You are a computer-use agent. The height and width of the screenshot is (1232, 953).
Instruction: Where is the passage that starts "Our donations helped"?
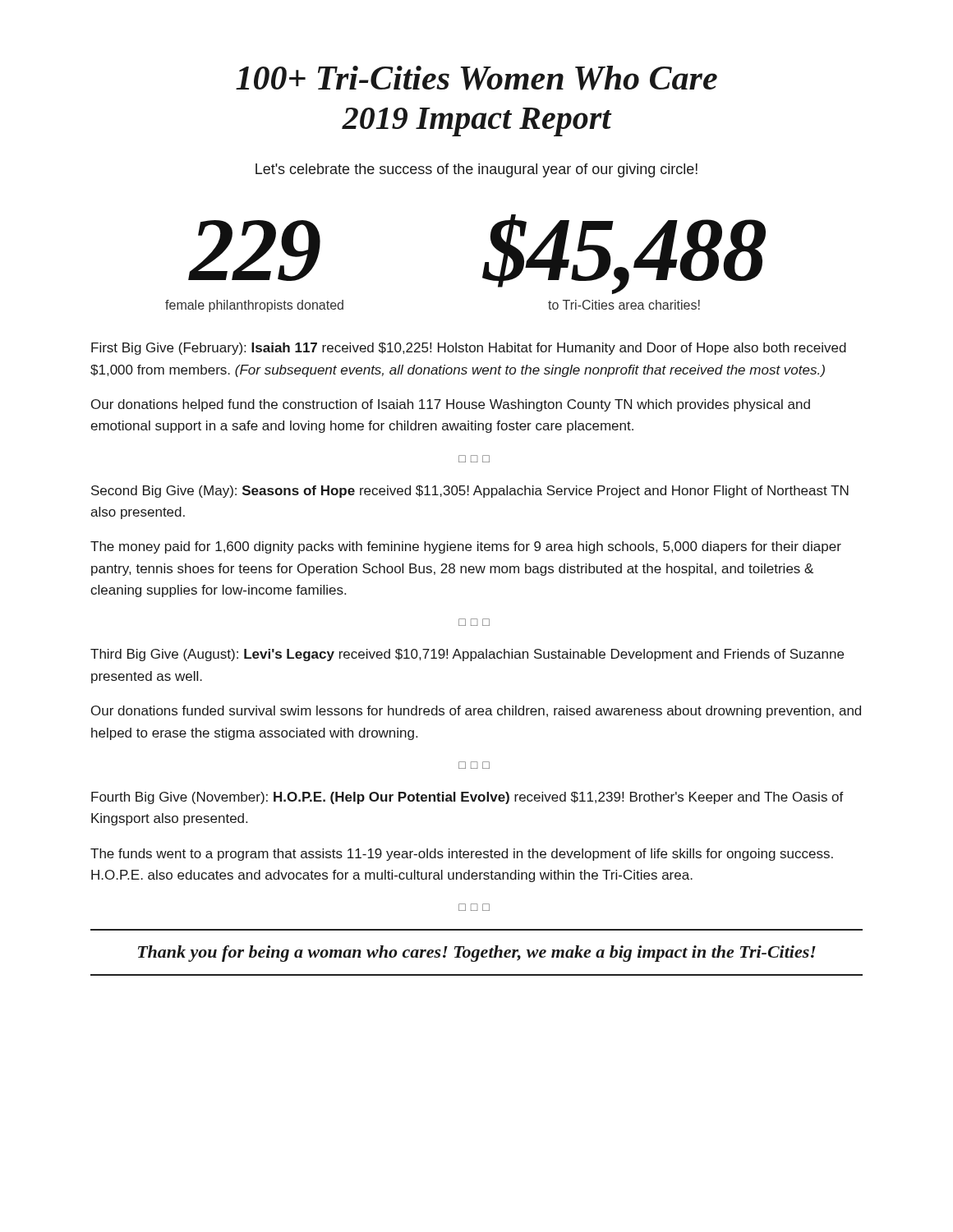[451, 415]
